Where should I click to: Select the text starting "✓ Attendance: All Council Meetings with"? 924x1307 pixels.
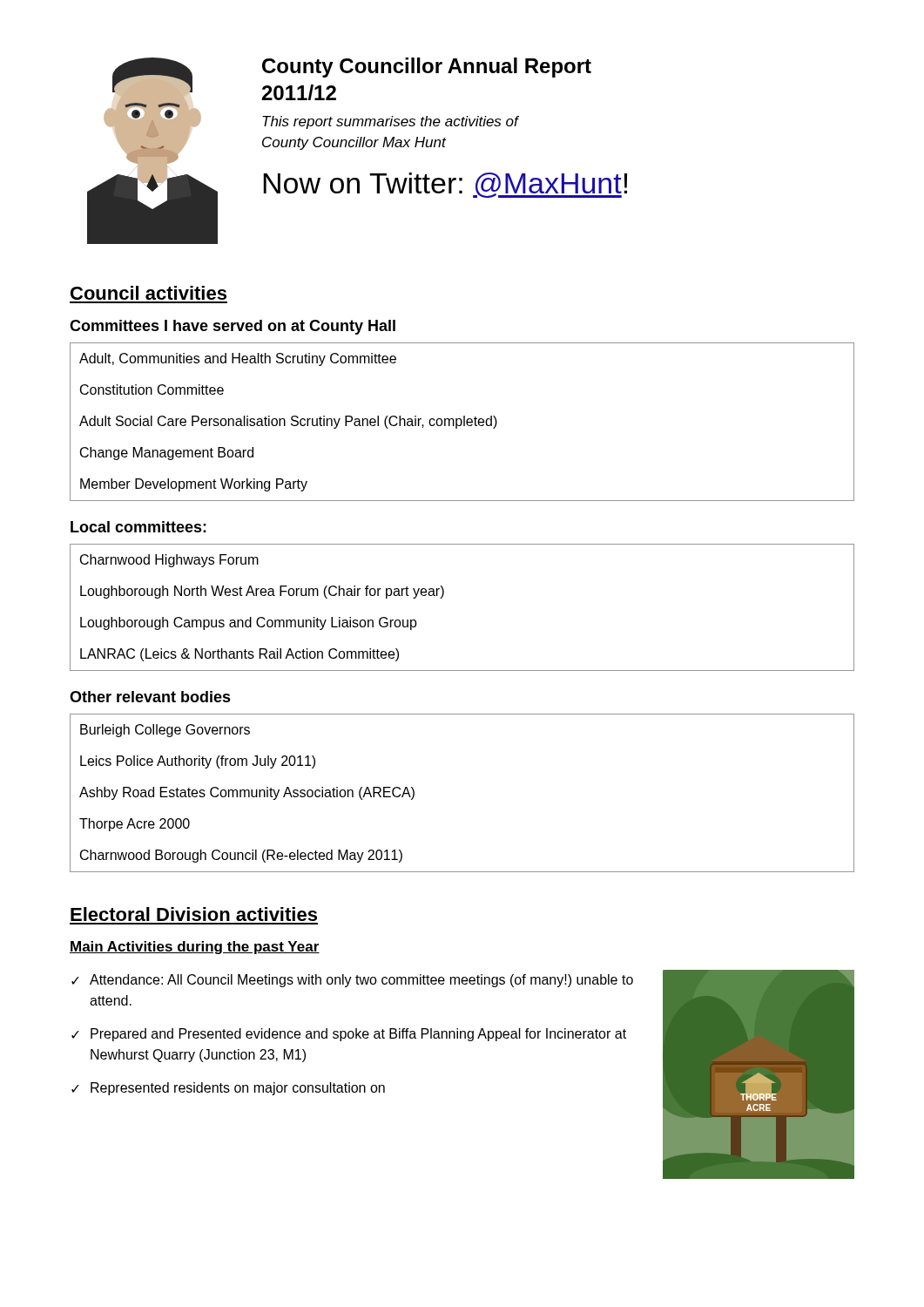[x=357, y=991]
